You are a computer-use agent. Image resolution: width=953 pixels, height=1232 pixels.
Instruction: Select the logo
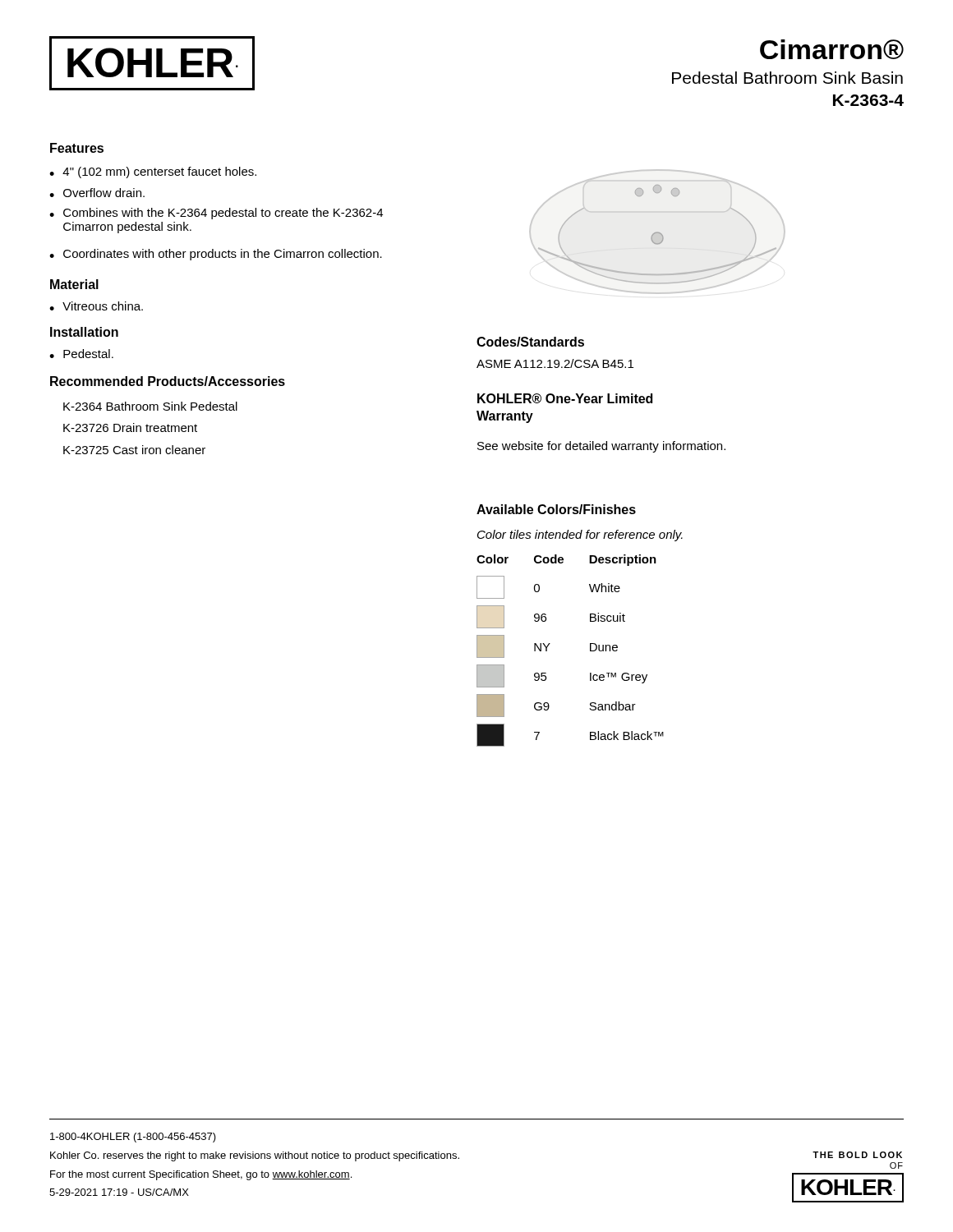[x=152, y=63]
